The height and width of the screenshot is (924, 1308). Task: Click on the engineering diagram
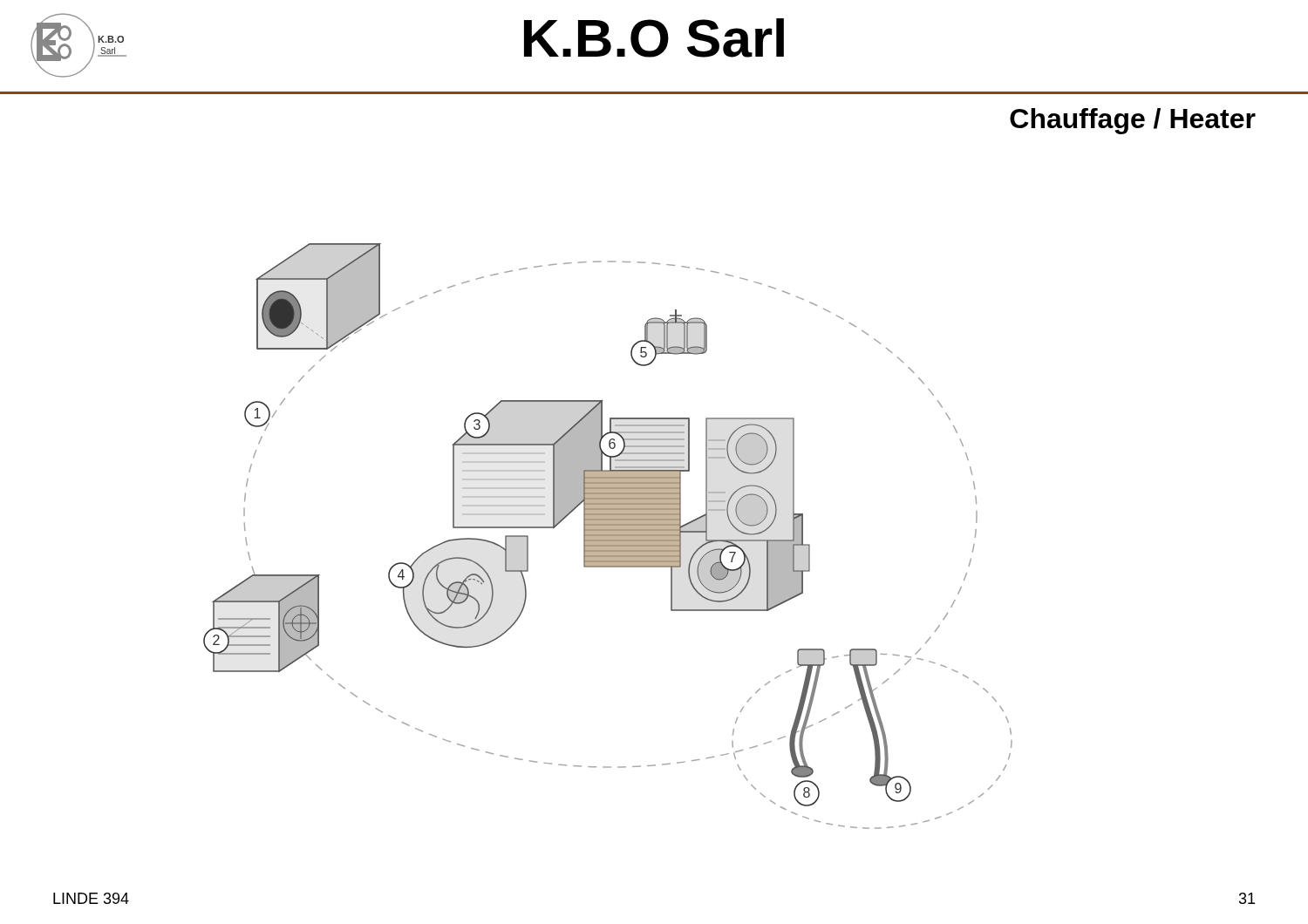[x=637, y=506]
